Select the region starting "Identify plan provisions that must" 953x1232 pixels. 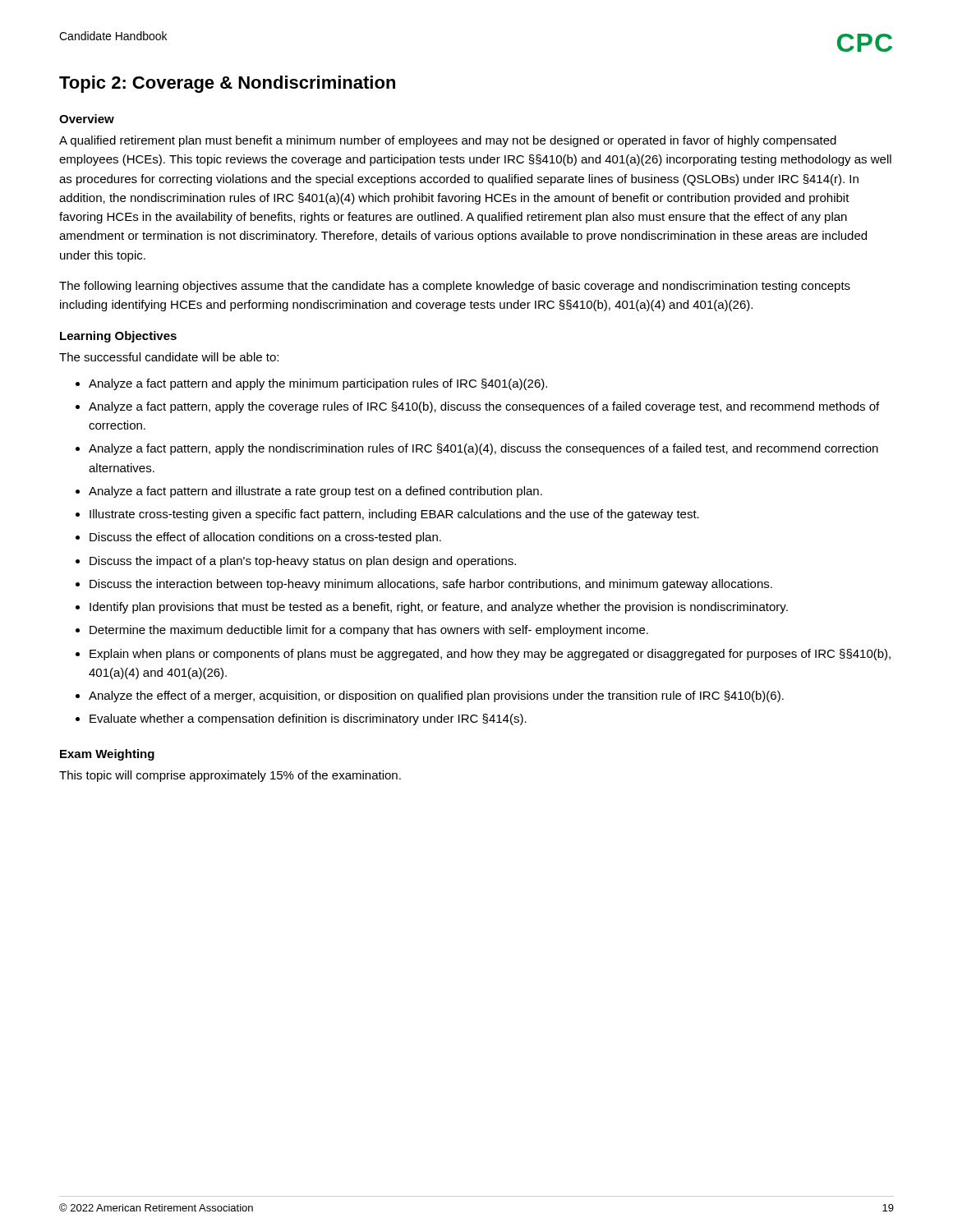(439, 607)
